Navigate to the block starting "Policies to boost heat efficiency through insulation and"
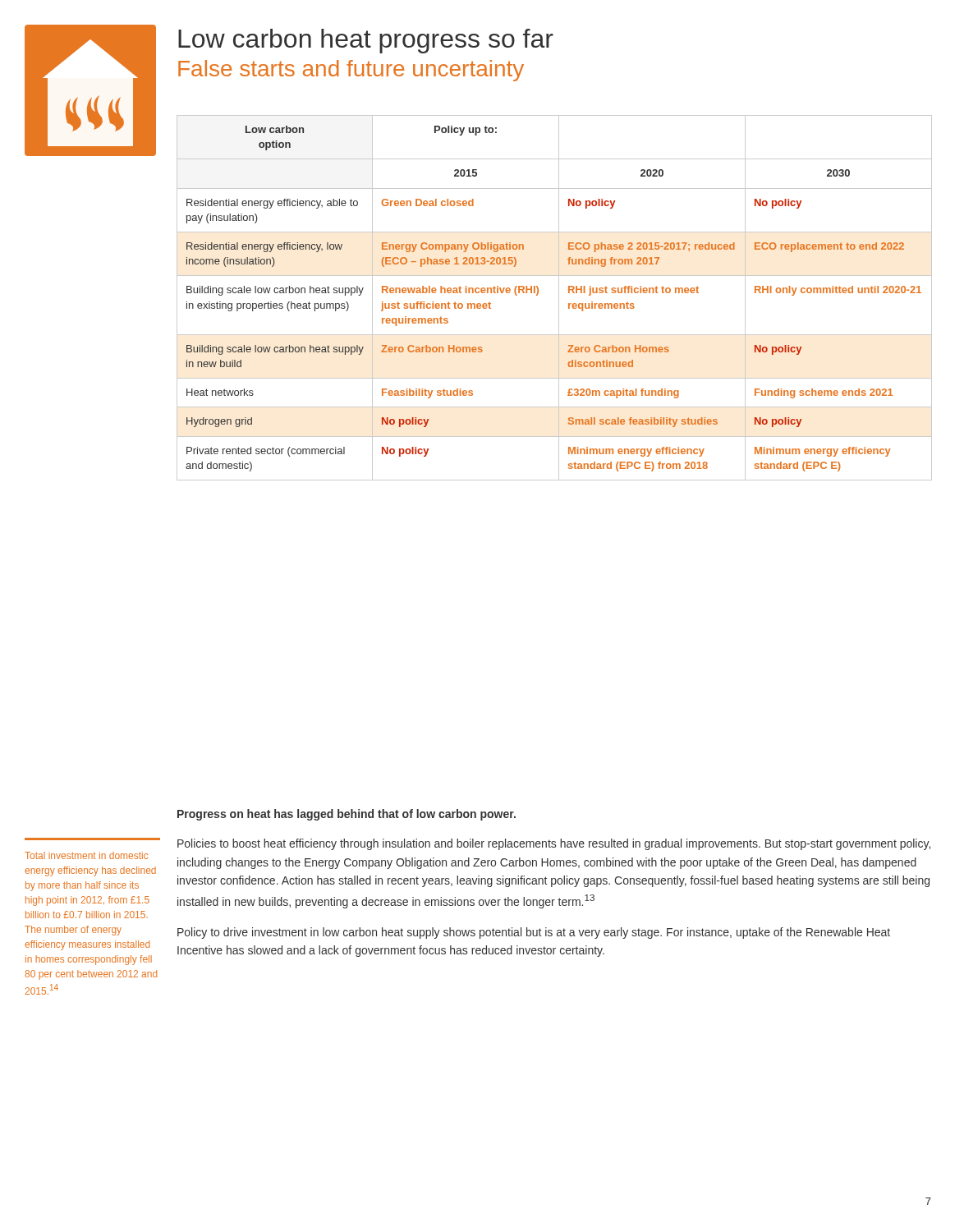This screenshot has width=964, height=1232. tap(554, 873)
